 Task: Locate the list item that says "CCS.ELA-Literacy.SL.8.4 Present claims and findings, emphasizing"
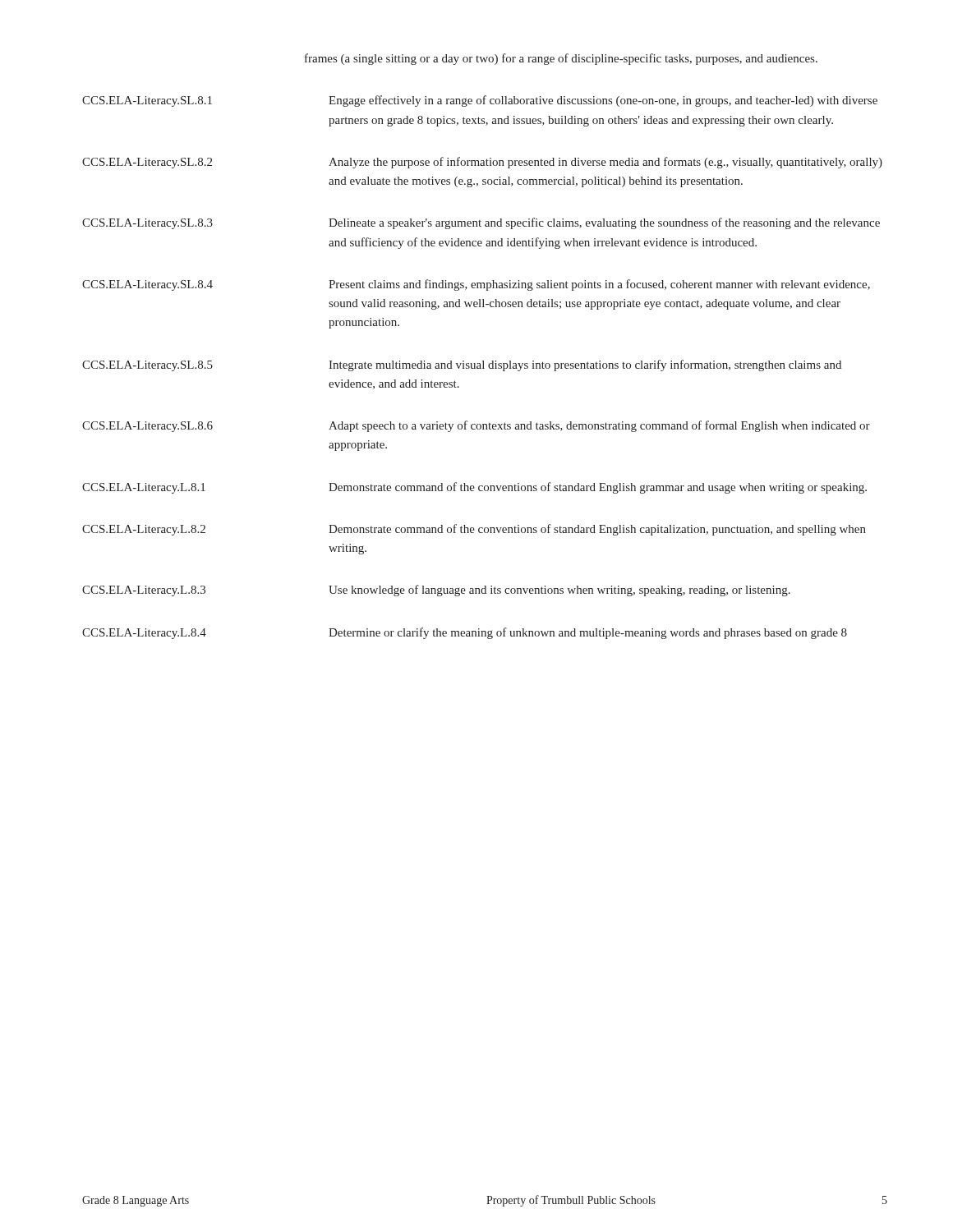[485, 304]
